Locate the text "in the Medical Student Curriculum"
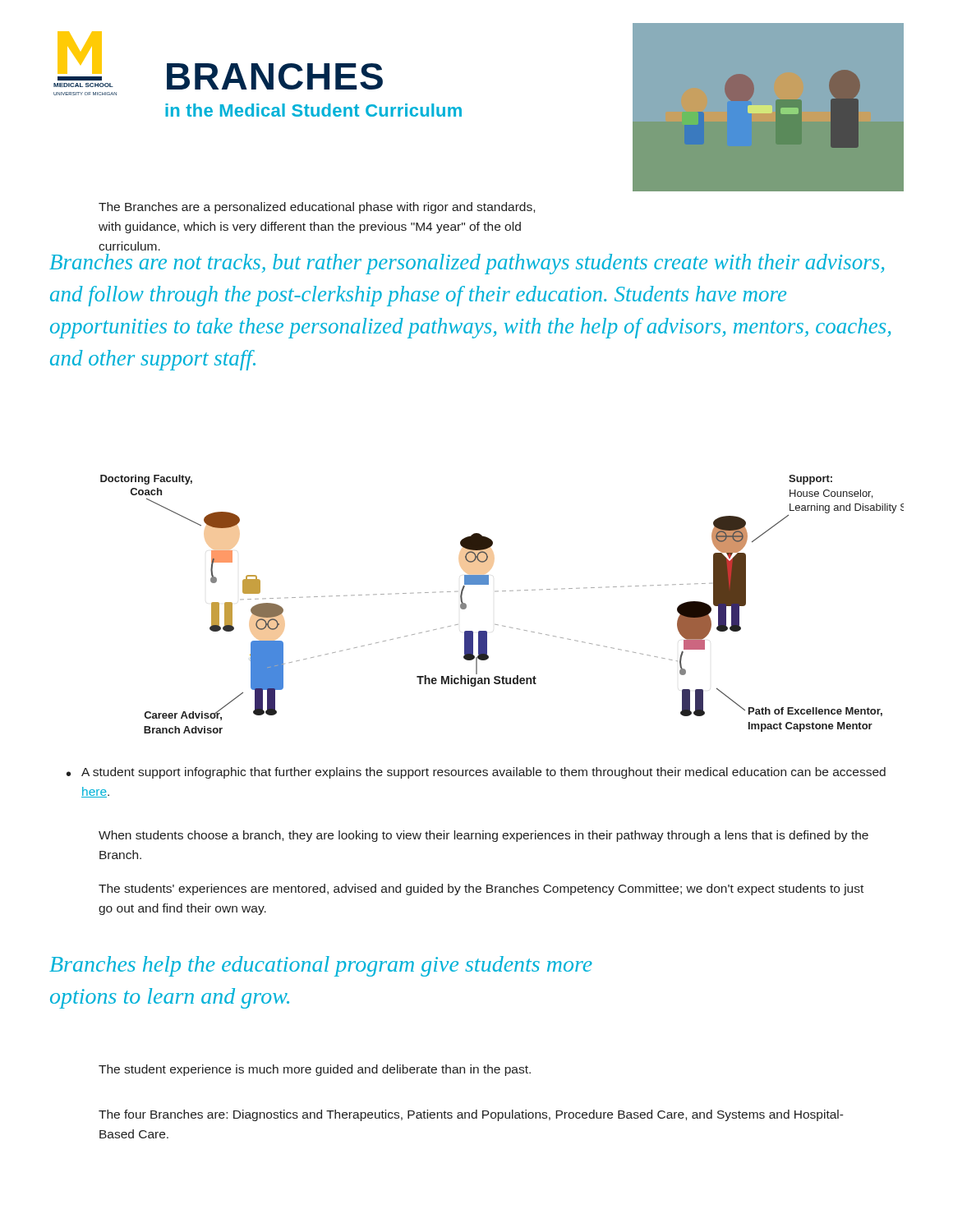This screenshot has width=953, height=1232. tap(314, 110)
